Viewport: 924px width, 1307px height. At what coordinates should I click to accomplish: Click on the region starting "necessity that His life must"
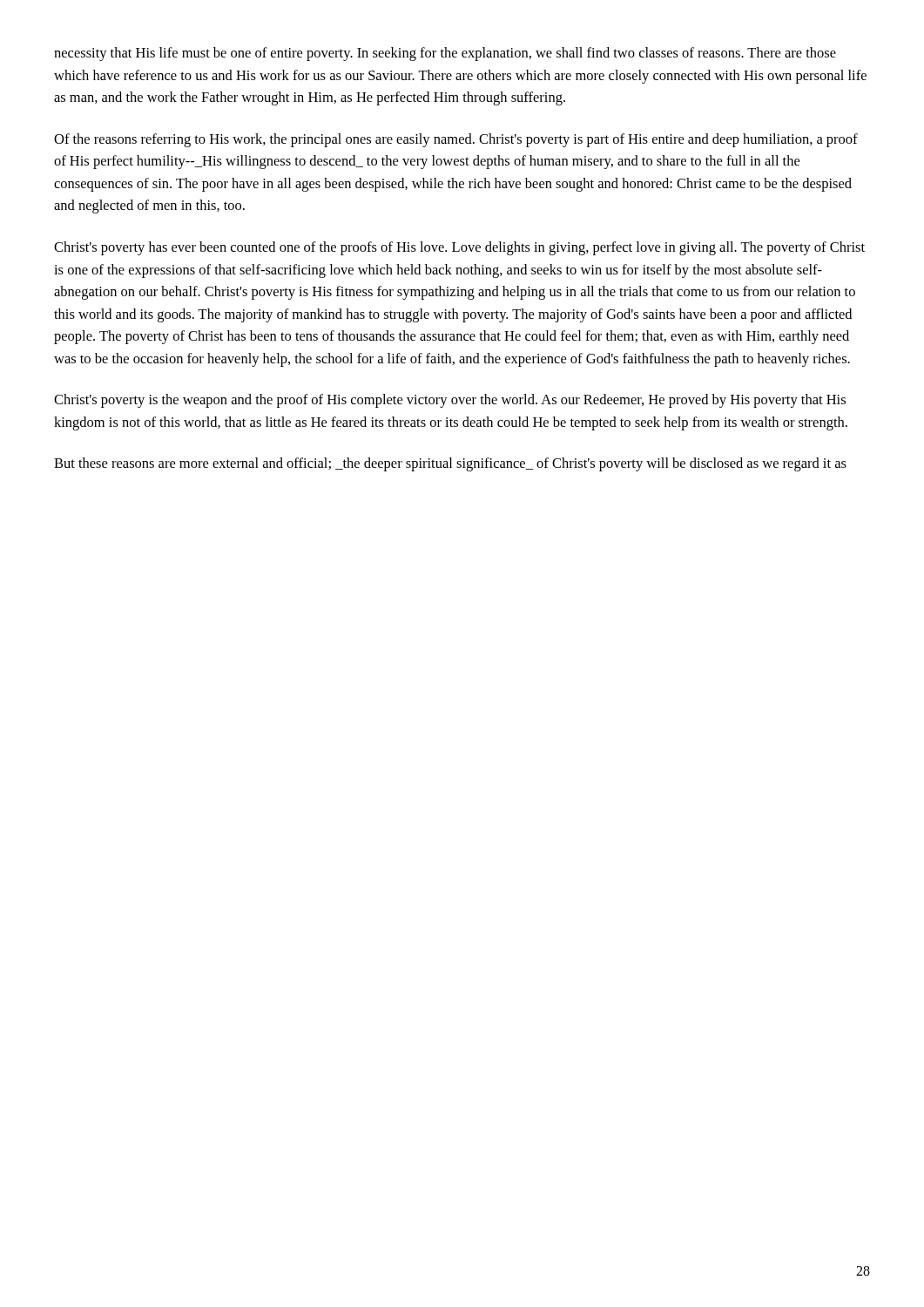coord(460,75)
